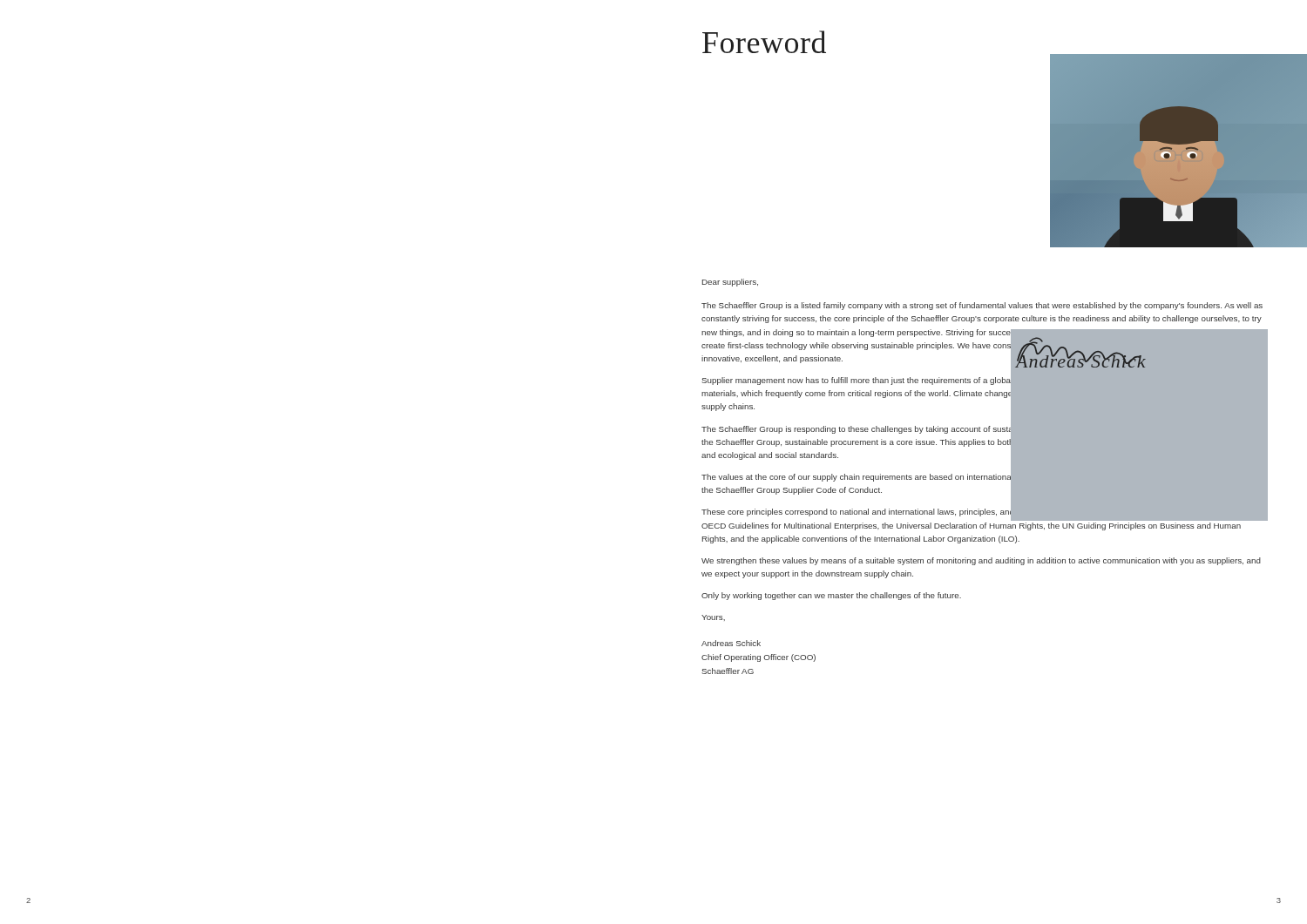Navigate to the region starting "Supplier management now has"
Viewport: 1307px width, 924px height.
(974, 393)
